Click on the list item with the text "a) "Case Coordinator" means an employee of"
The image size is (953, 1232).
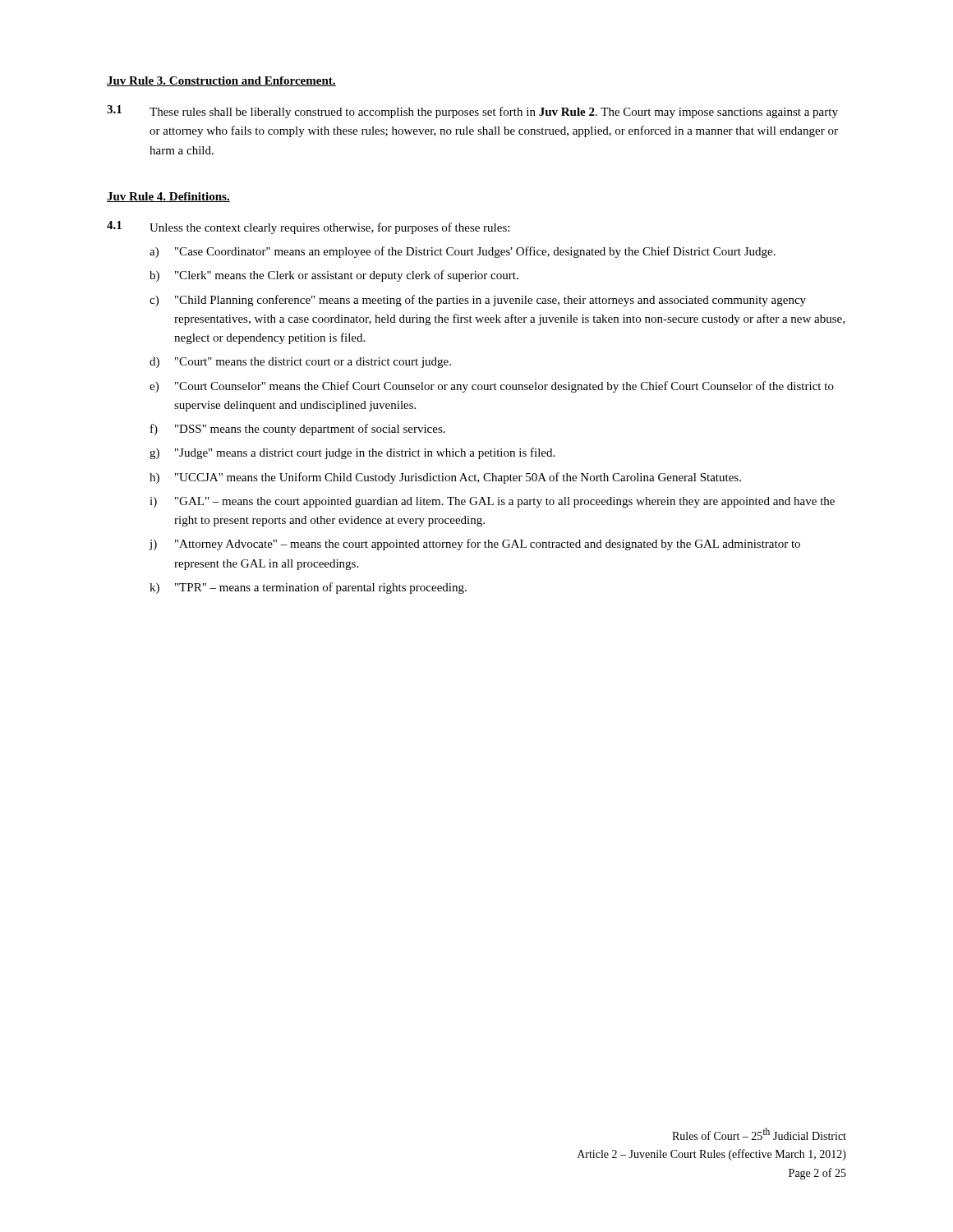498,252
